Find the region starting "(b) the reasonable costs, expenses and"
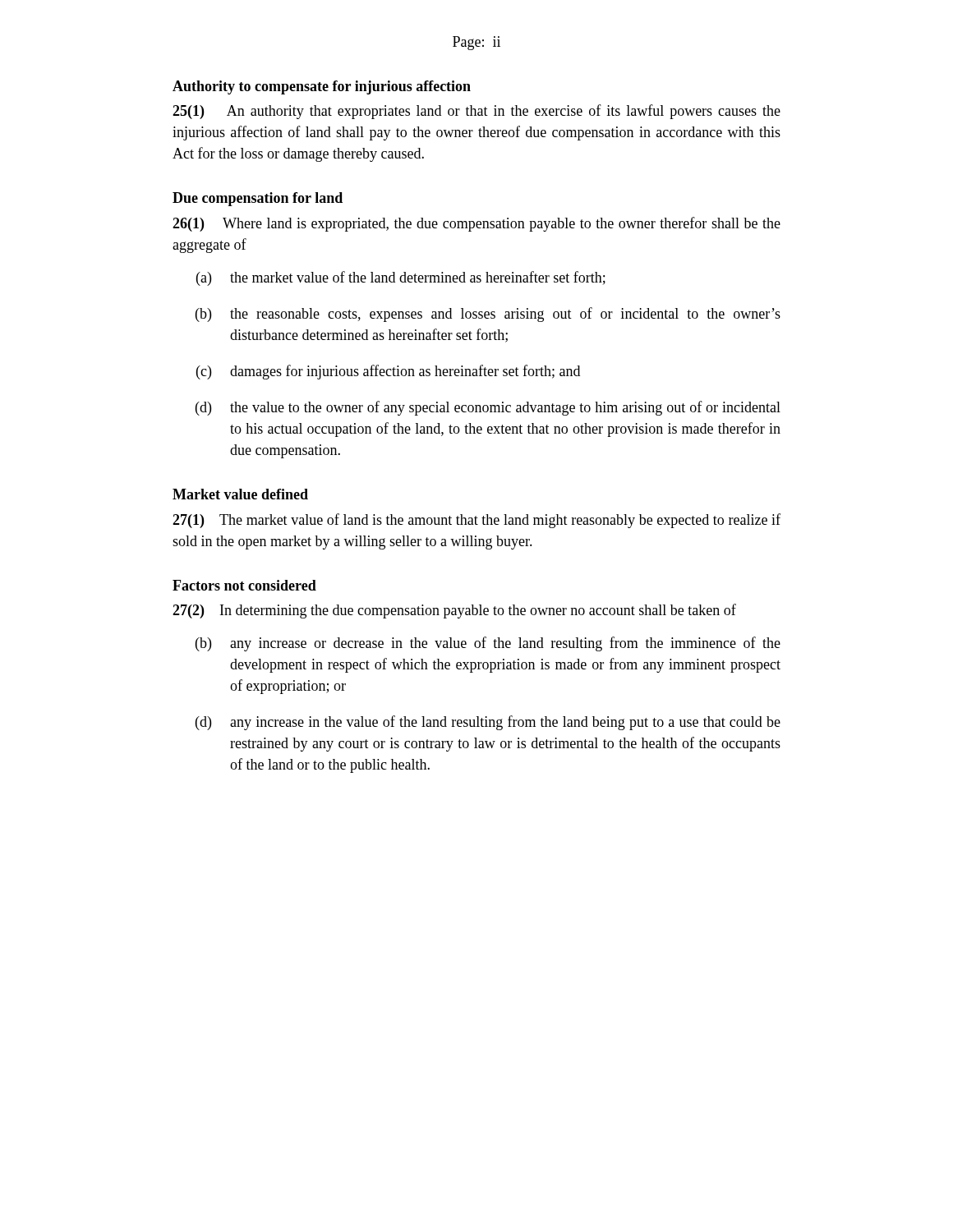The height and width of the screenshot is (1232, 953). point(476,324)
